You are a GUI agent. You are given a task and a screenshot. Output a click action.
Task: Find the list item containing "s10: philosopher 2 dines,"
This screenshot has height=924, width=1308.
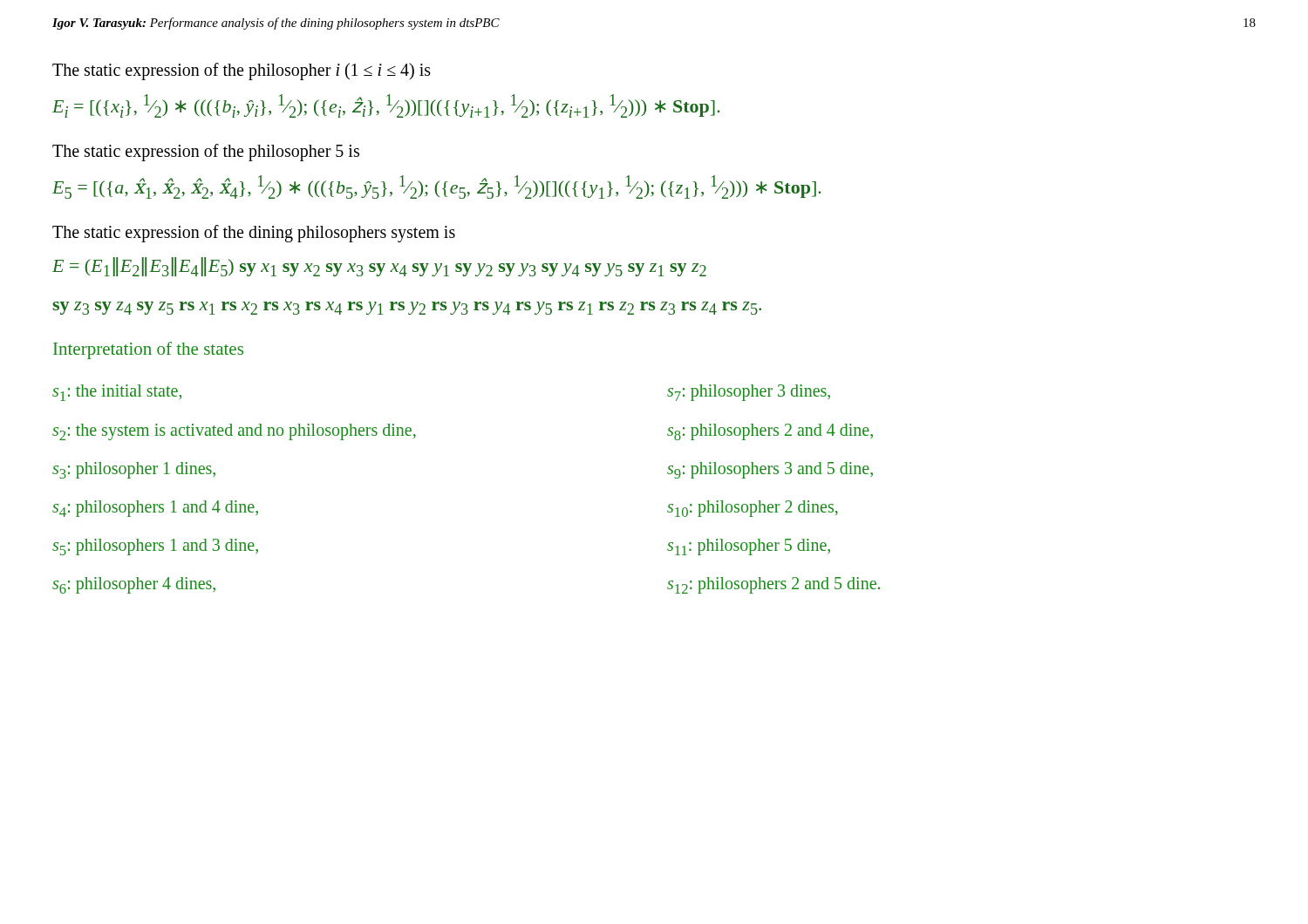(x=753, y=509)
